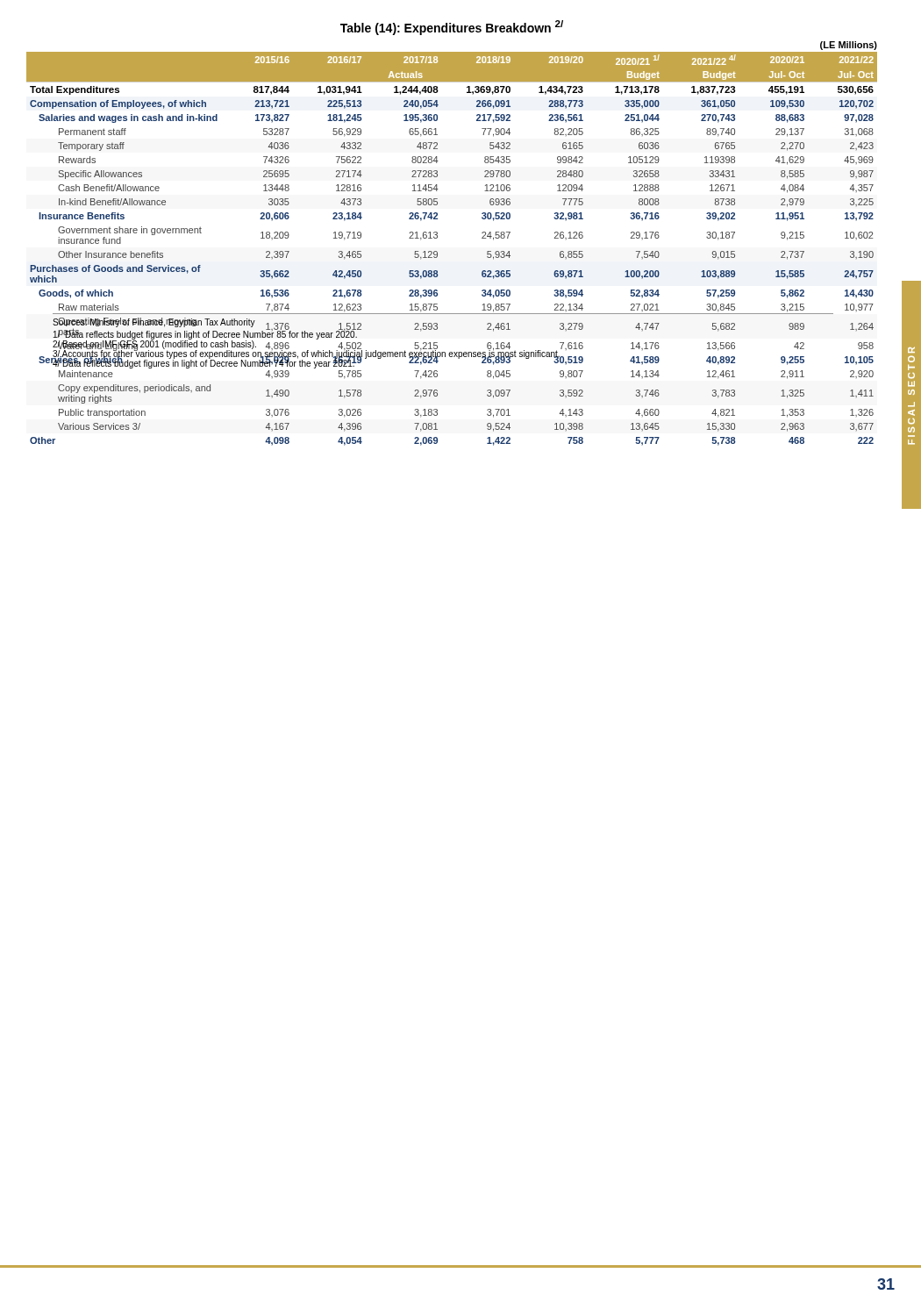Find the element starting "Sources: Ministry of Finance, Egyptian Tax"

coord(443,341)
